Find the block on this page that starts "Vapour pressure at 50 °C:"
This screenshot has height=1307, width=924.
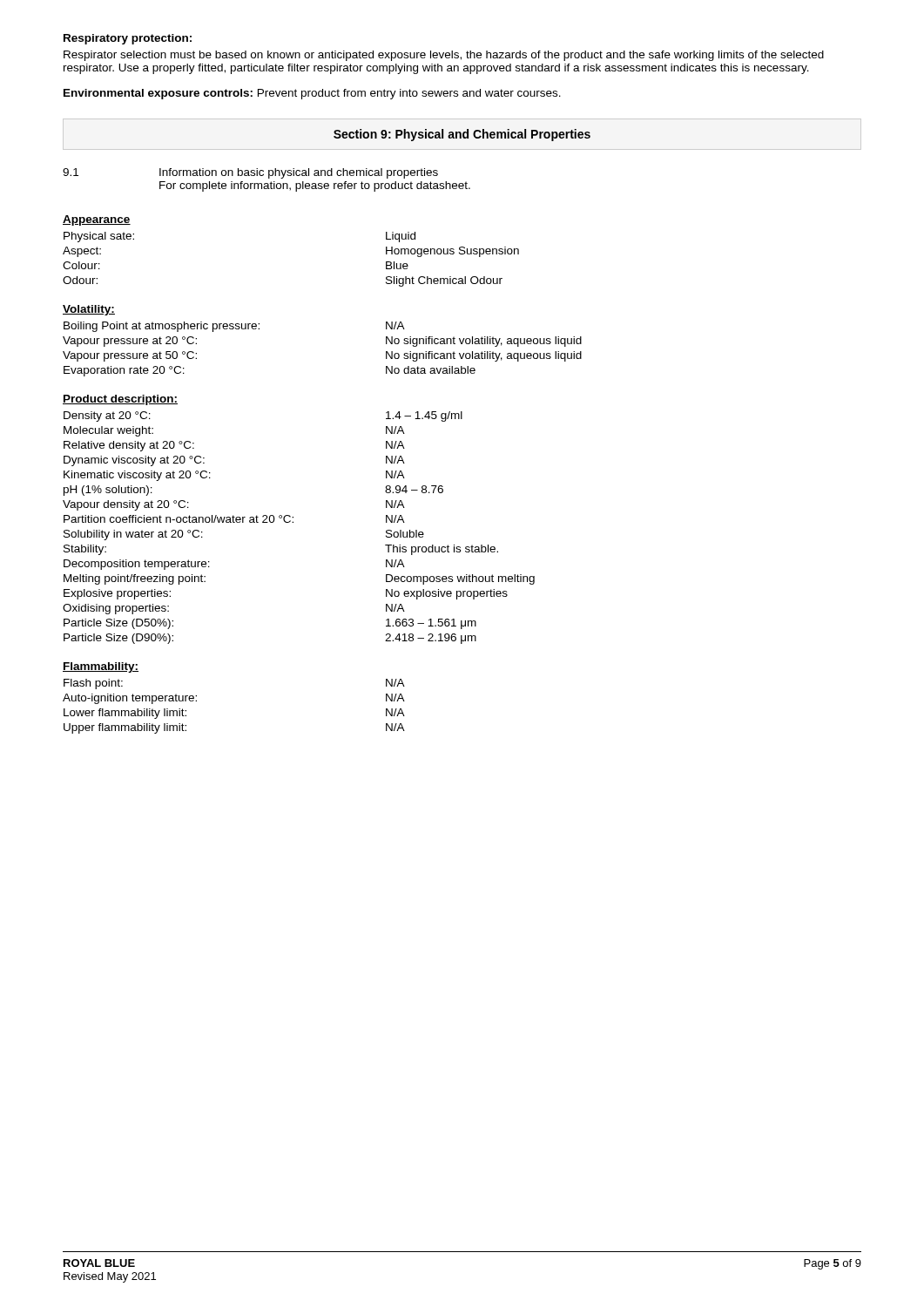coord(462,355)
